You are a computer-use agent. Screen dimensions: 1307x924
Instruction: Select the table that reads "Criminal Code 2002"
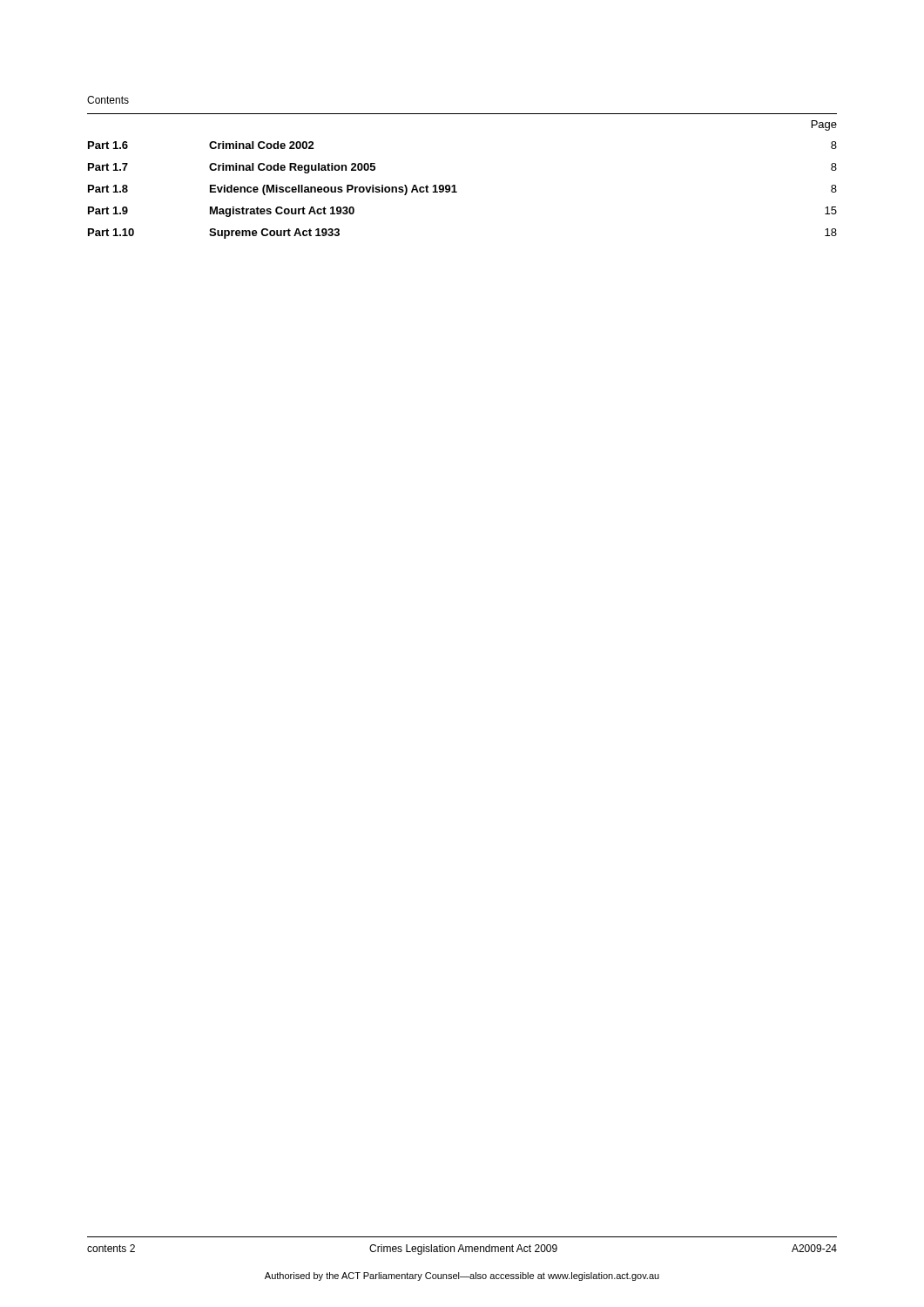click(462, 178)
